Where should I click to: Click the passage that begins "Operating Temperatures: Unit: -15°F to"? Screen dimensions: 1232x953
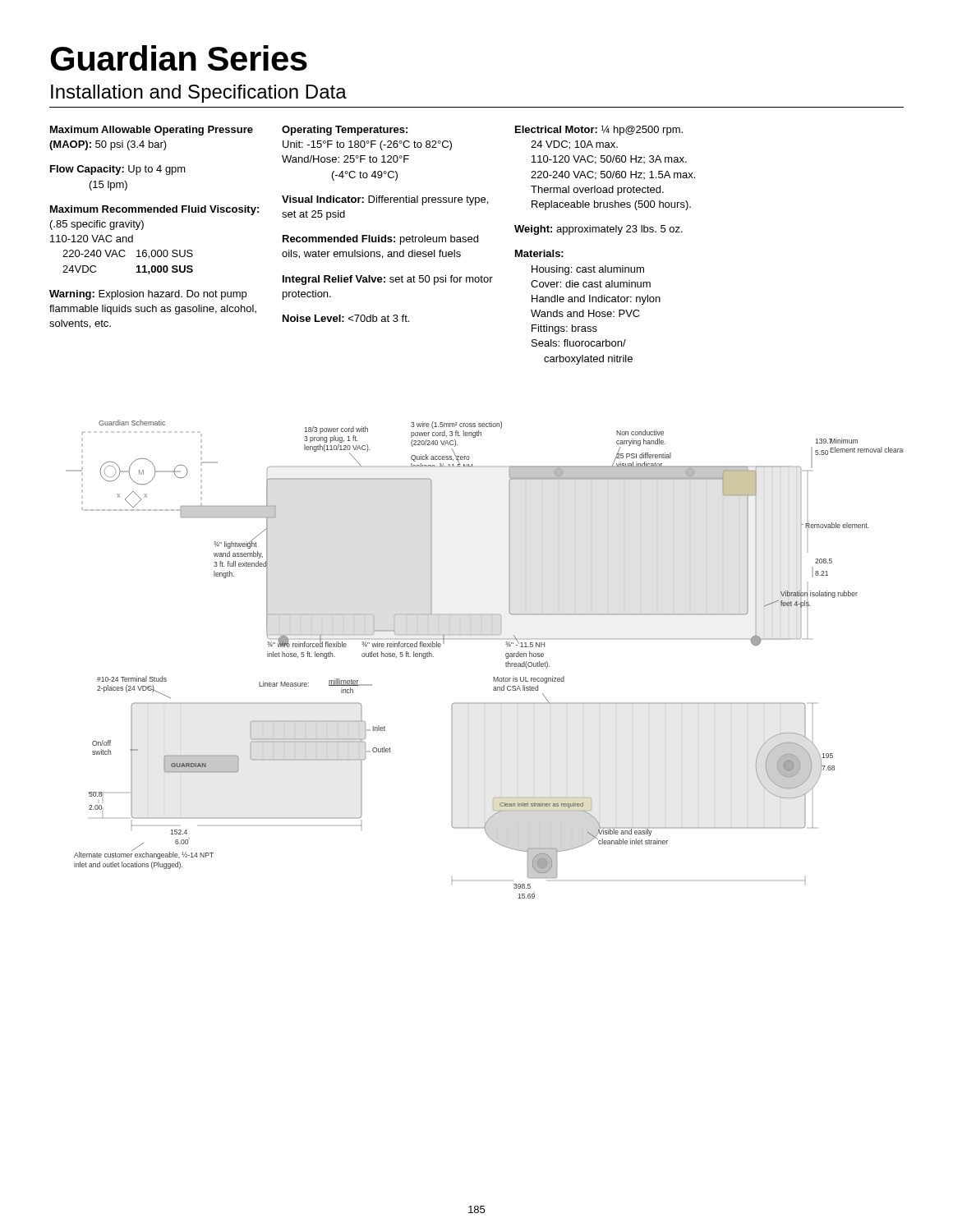pos(391,152)
